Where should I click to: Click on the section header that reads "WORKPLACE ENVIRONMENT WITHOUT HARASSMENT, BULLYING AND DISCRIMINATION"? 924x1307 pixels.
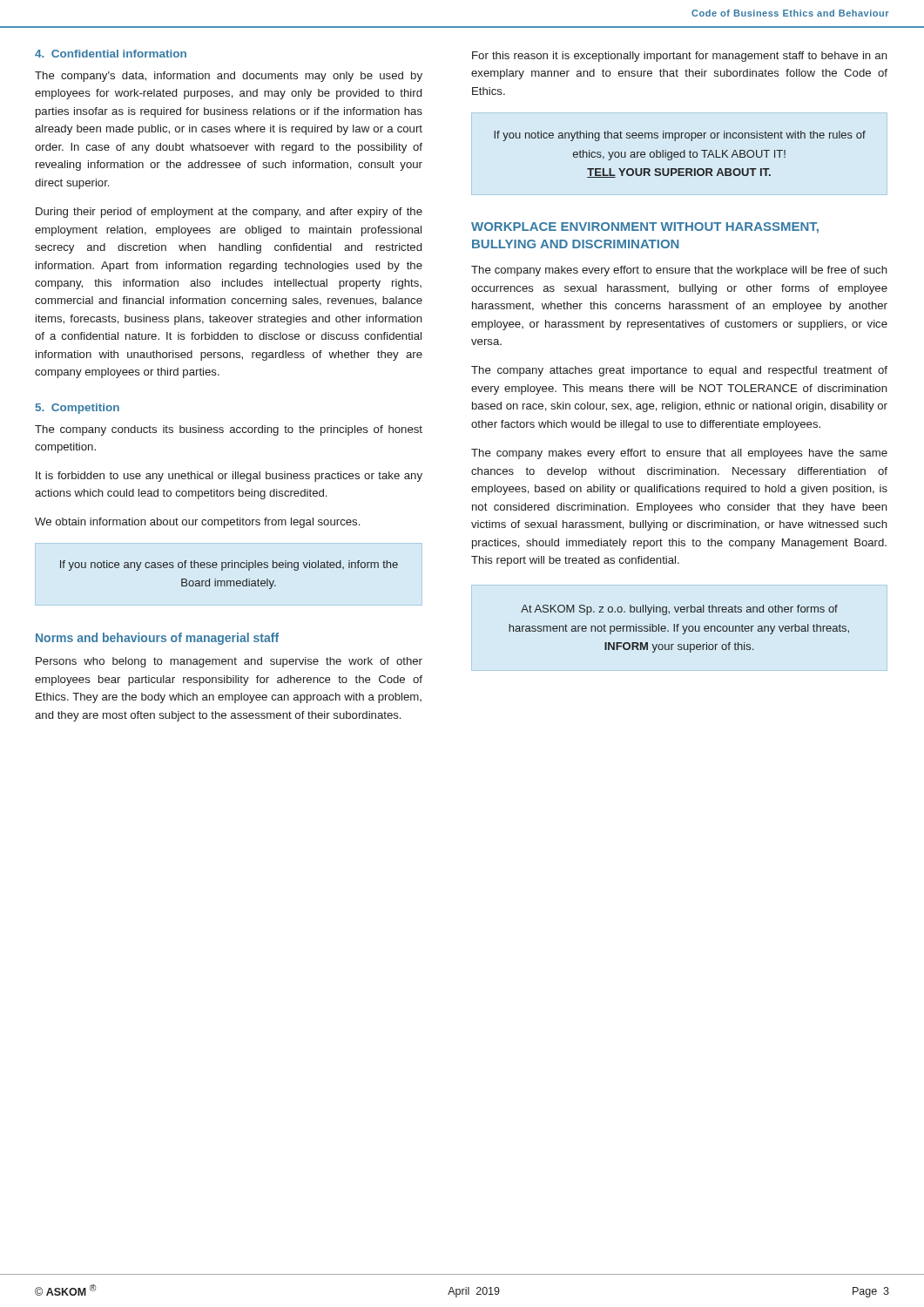point(645,235)
